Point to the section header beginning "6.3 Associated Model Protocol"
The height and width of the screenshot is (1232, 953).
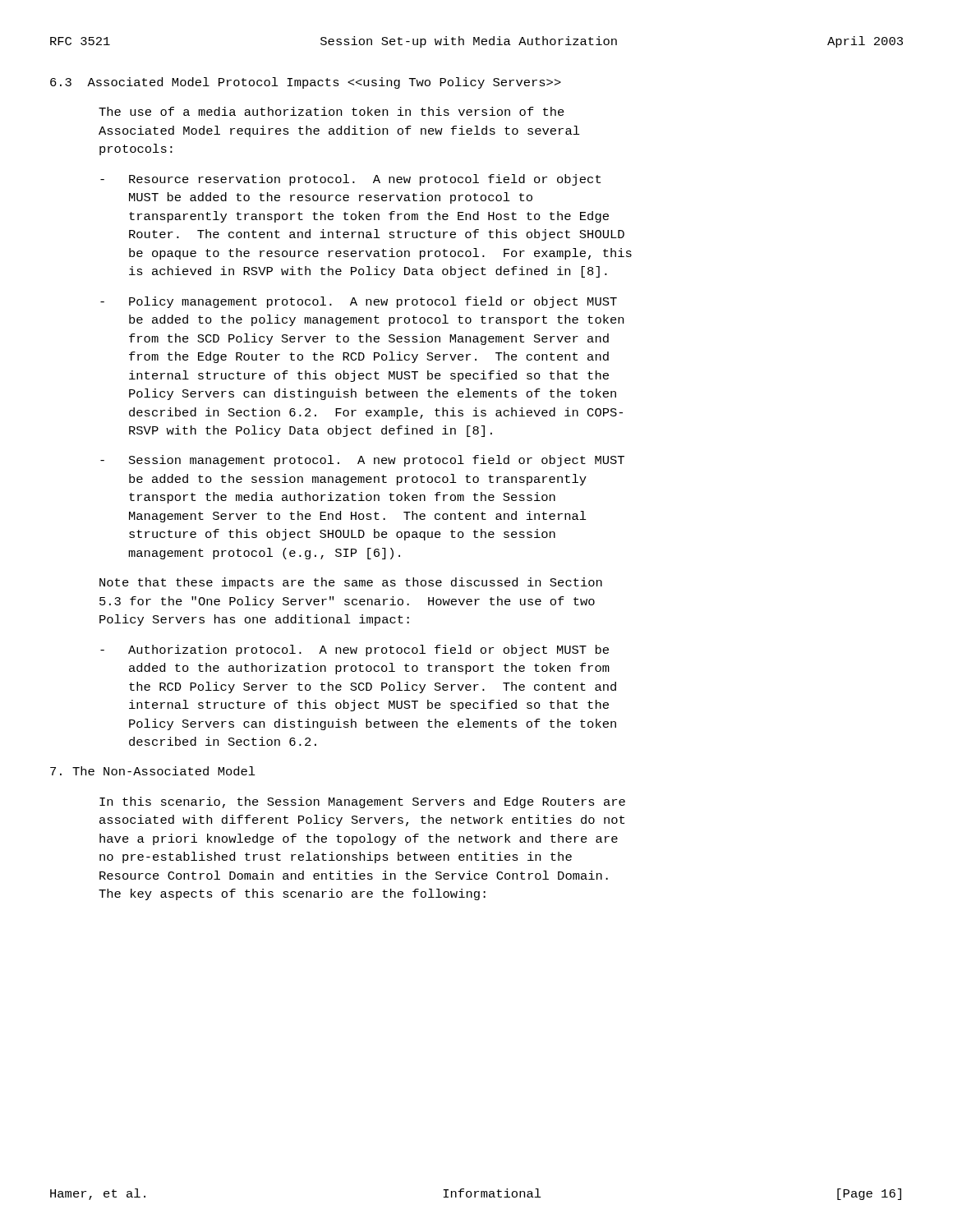click(x=305, y=83)
